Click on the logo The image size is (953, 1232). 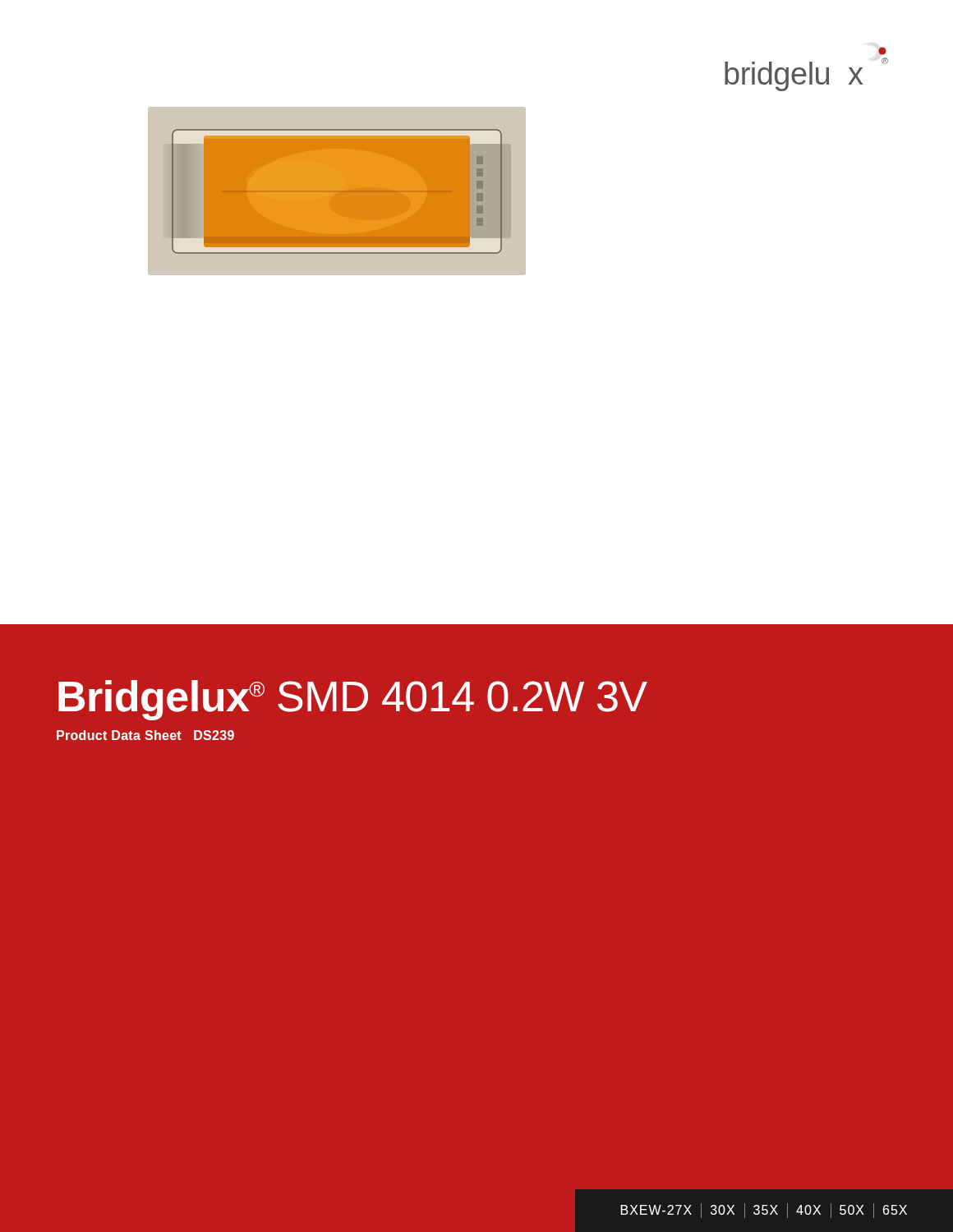(813, 70)
